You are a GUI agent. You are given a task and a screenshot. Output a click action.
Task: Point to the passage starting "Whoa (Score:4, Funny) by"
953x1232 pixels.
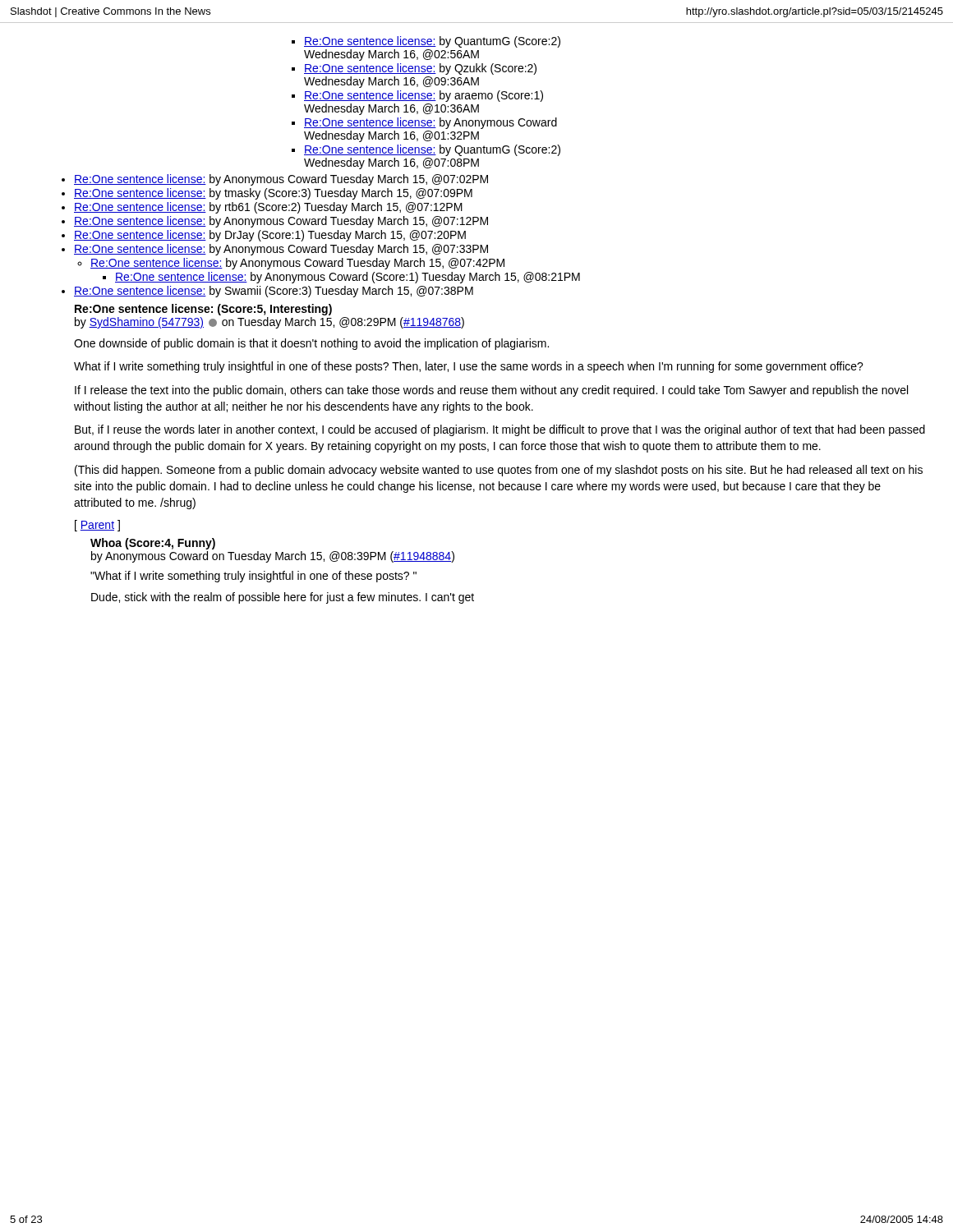pyautogui.click(x=153, y=544)
